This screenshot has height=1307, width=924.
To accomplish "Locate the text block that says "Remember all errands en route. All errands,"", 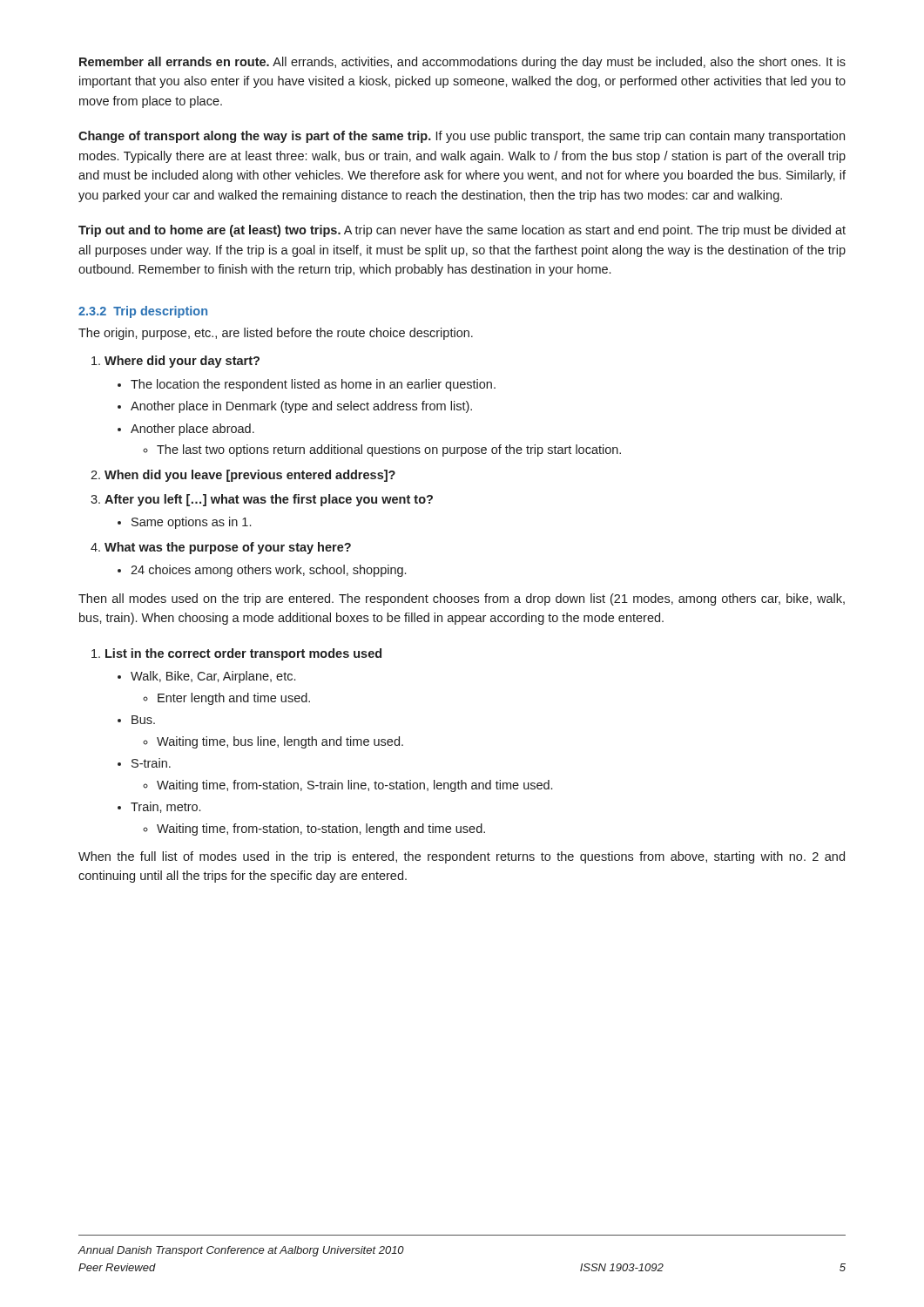I will pos(462,81).
